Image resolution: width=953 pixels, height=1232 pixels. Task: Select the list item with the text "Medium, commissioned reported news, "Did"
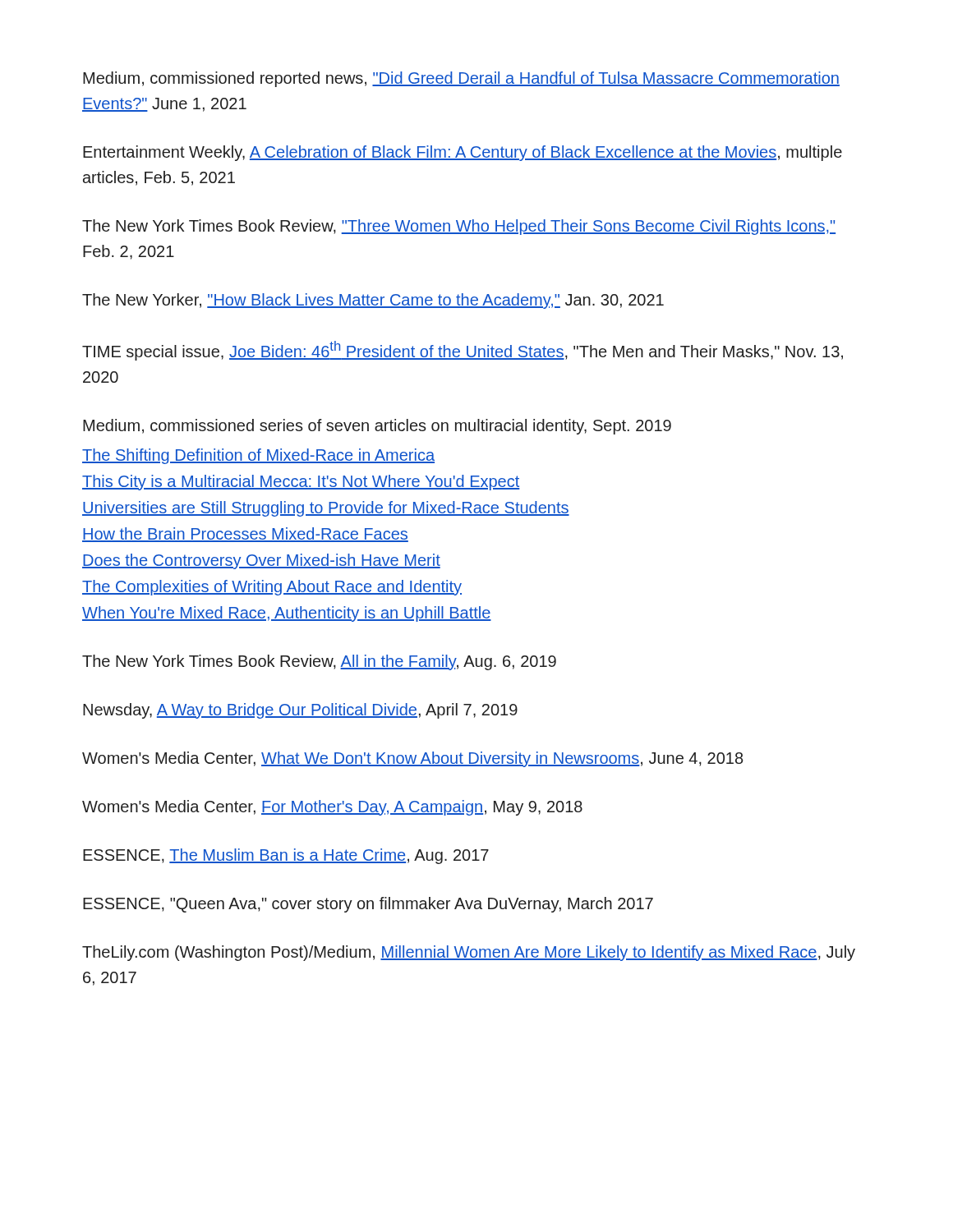click(x=461, y=91)
